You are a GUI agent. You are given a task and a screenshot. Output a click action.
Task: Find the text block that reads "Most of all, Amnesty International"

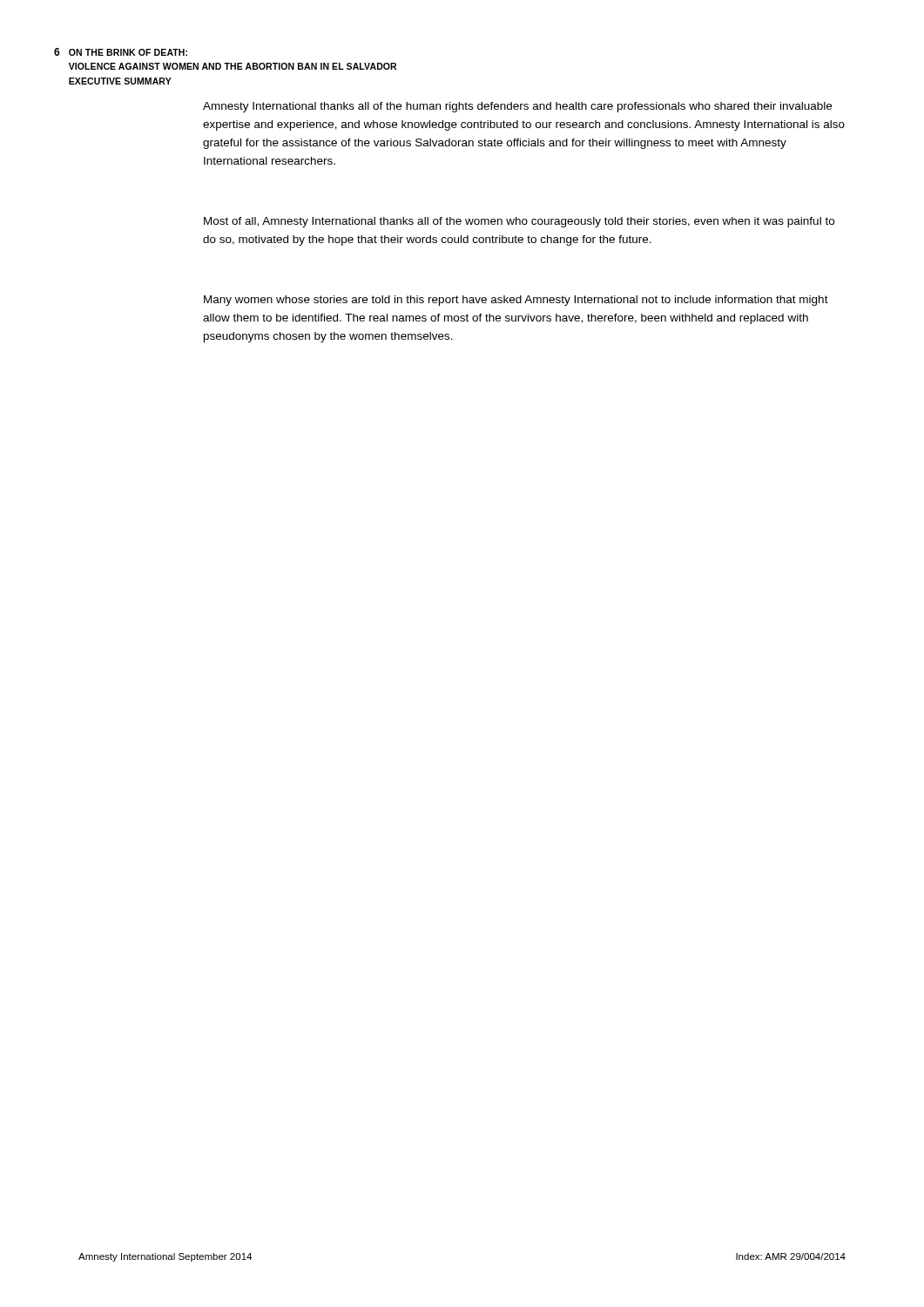click(x=519, y=230)
